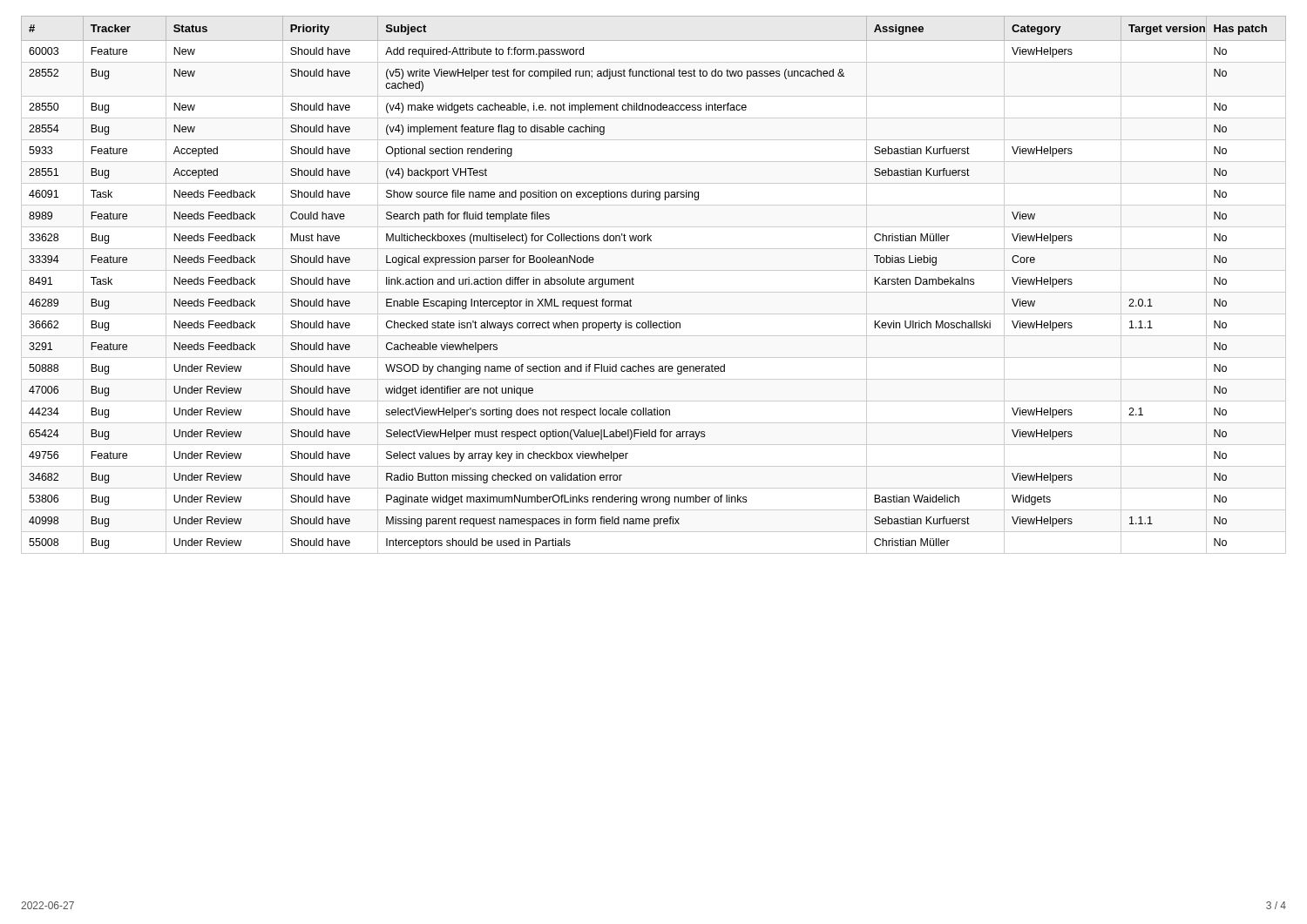
Task: Click on the table containing "Should have"
Action: pyautogui.click(x=654, y=285)
